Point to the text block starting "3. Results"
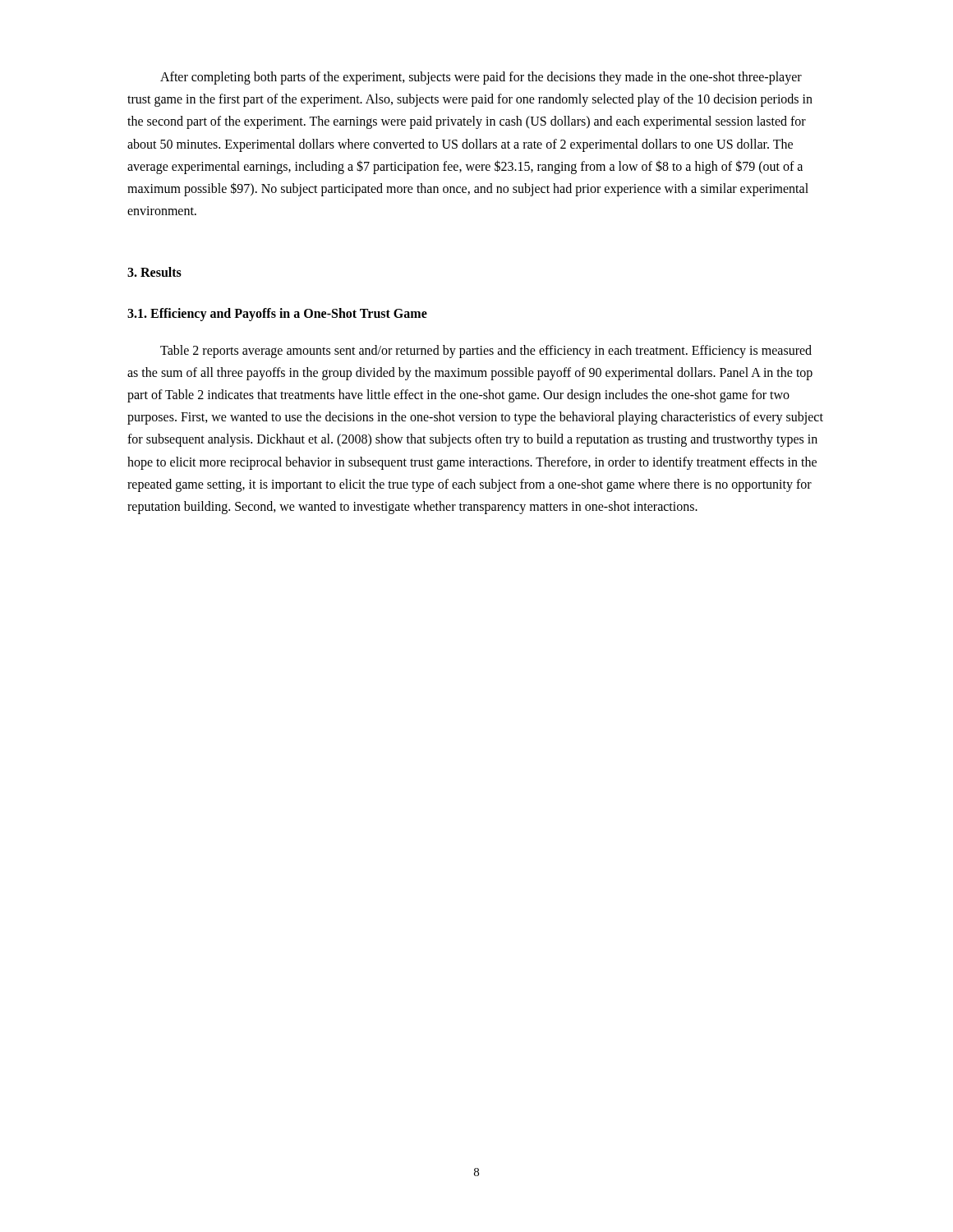 pos(154,272)
